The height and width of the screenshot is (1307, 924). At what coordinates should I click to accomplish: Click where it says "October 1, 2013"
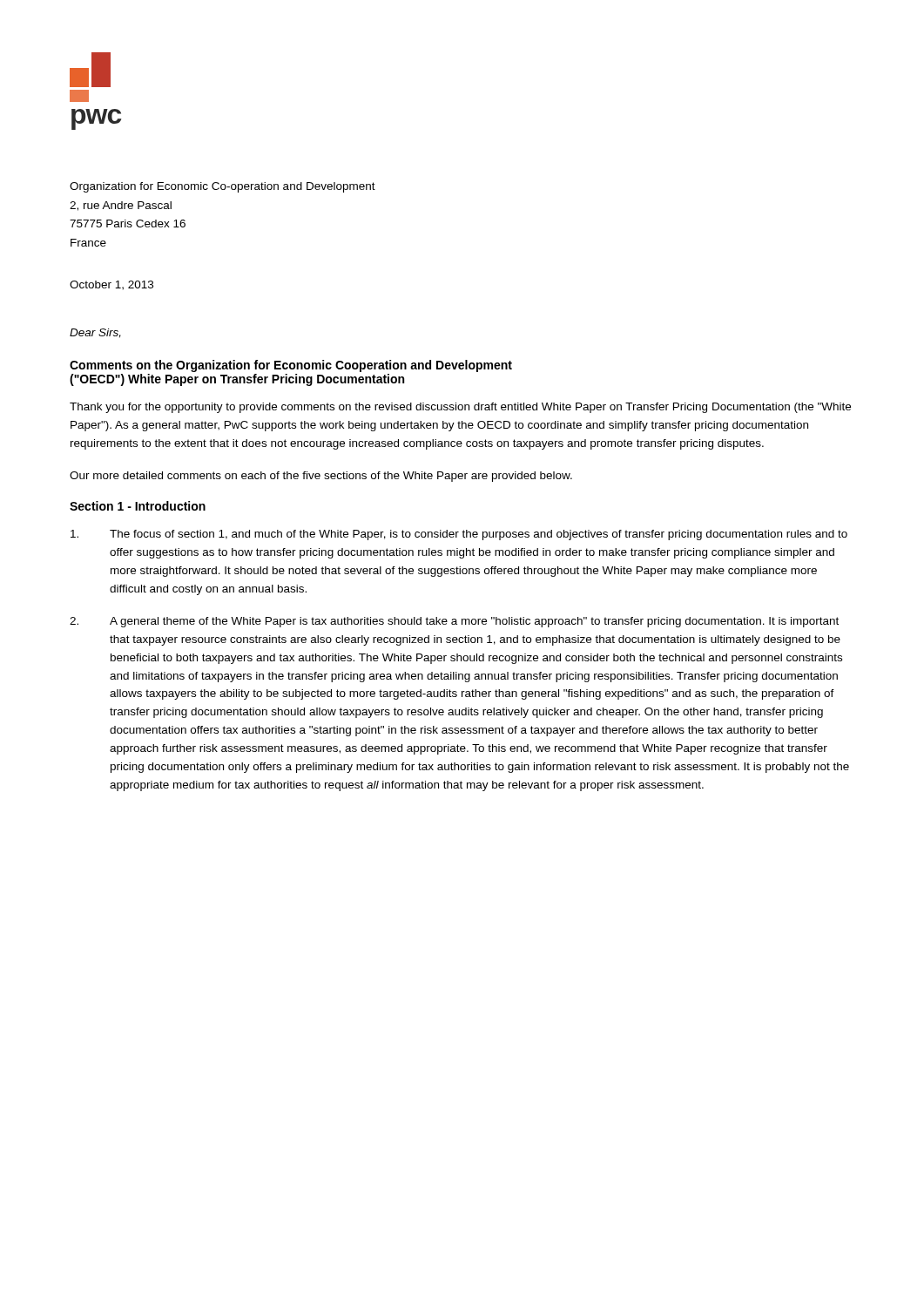[x=112, y=285]
